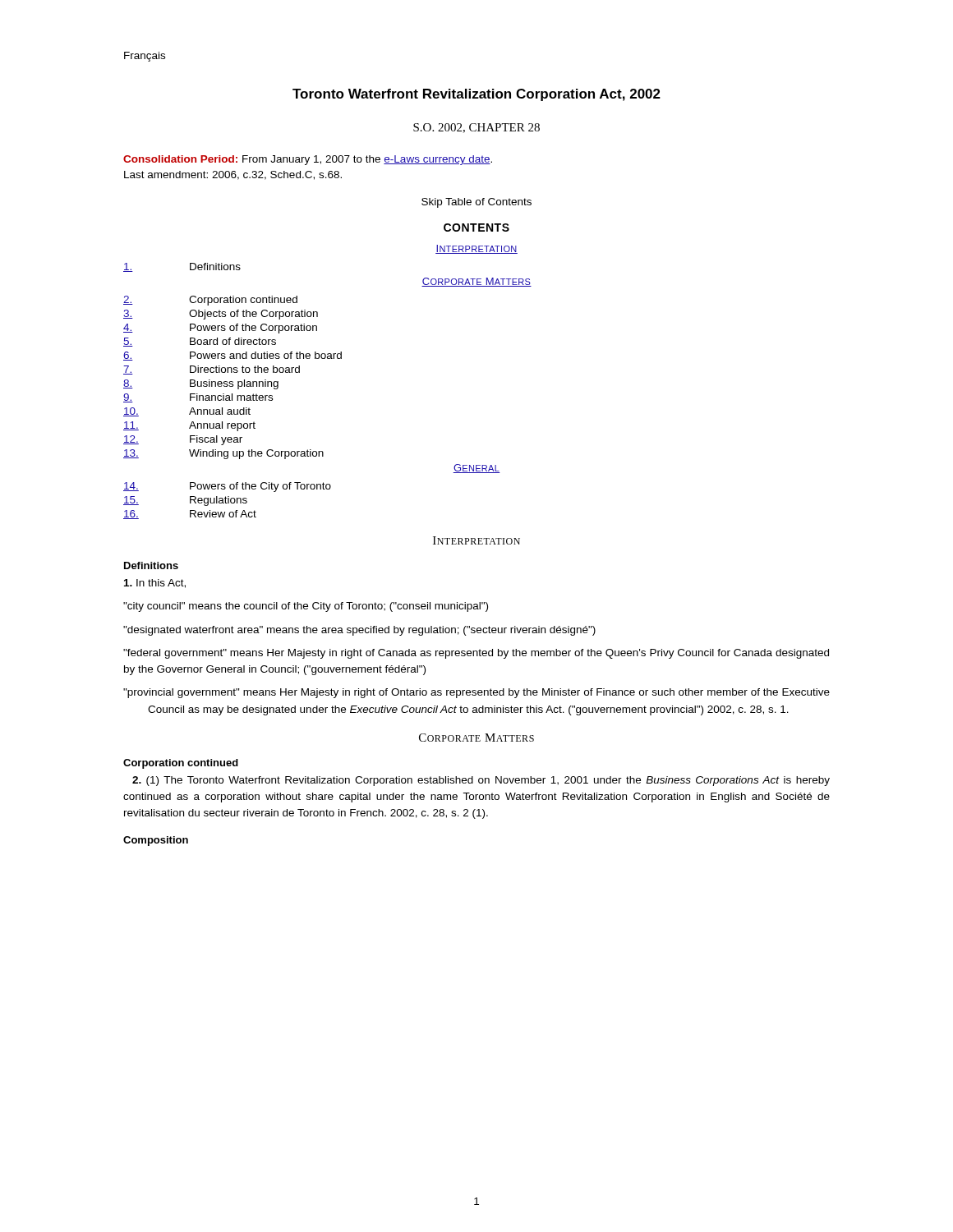
Task: Find "5. Board of directors" on this page
Action: [x=200, y=342]
